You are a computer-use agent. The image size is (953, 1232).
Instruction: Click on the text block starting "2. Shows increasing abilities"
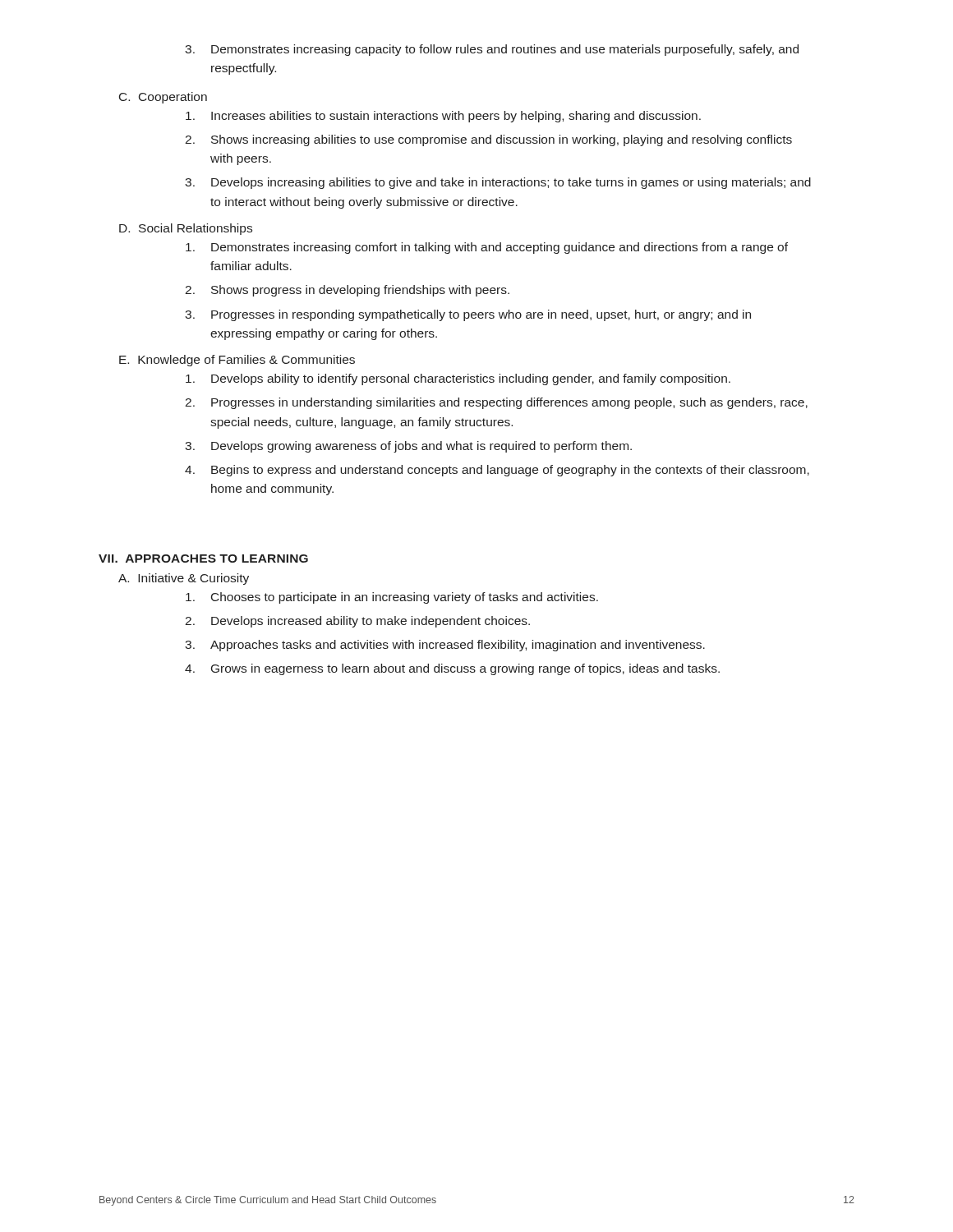(x=481, y=149)
